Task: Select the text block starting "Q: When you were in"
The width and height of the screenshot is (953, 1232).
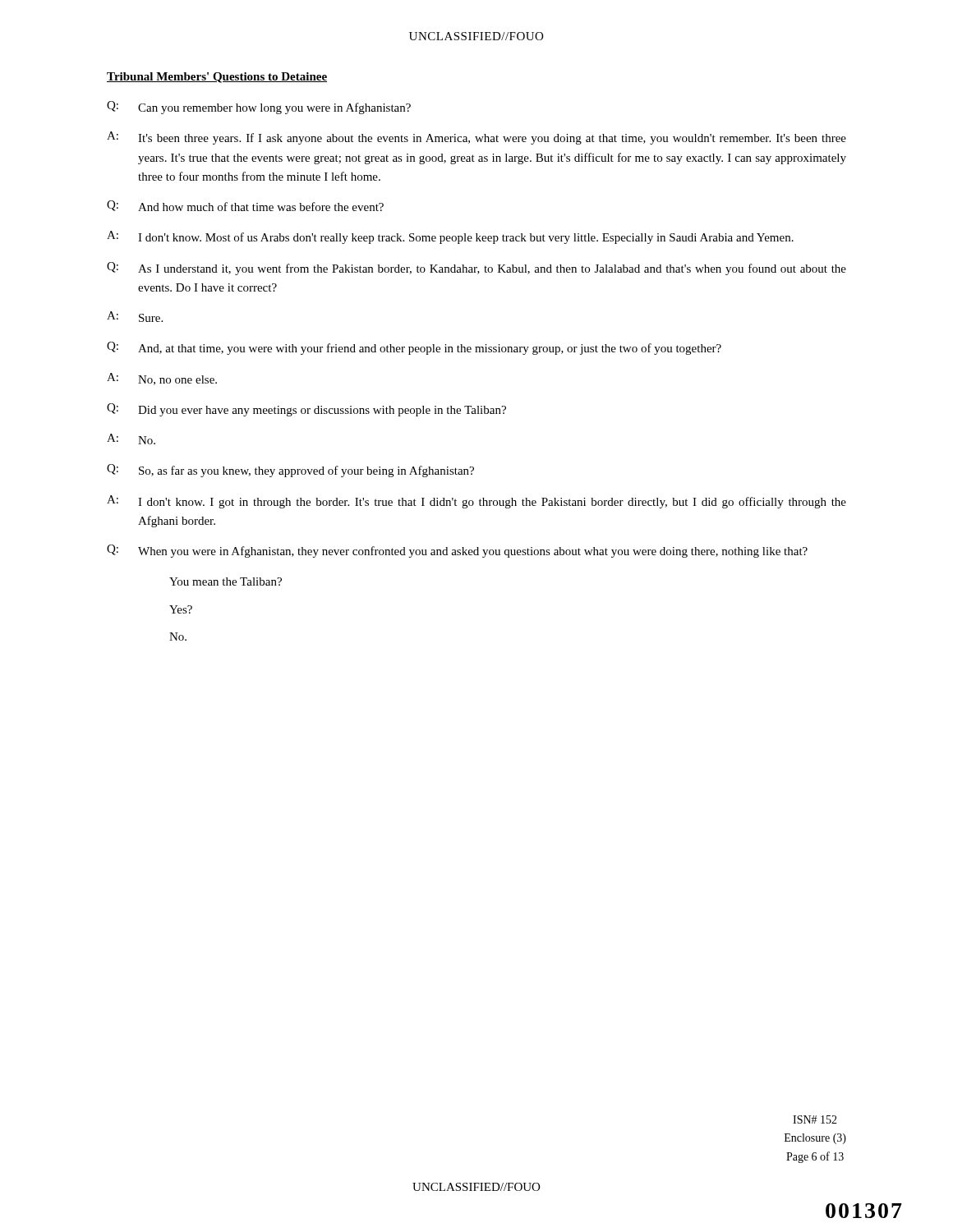Action: 457,552
